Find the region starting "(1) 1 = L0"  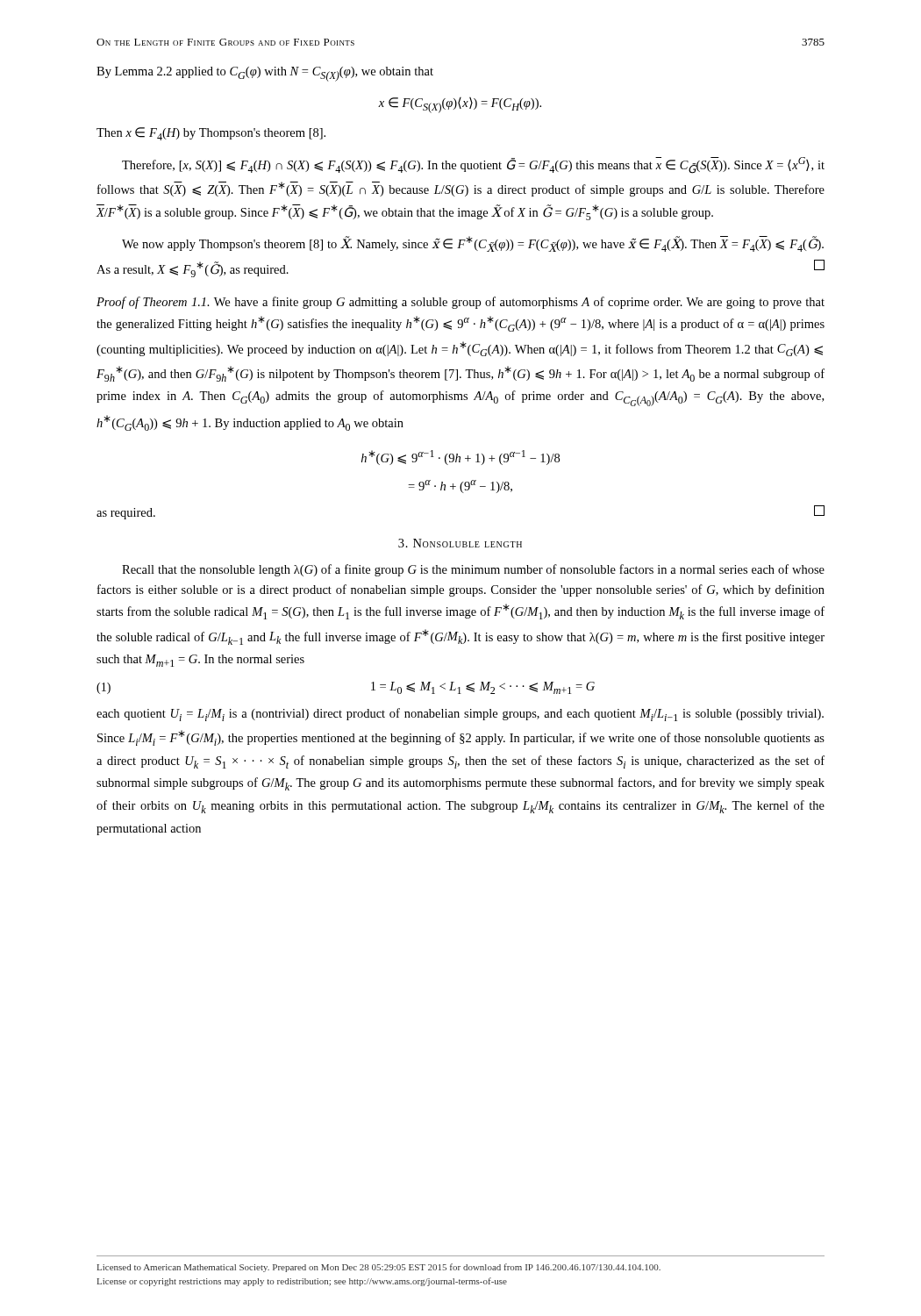click(x=460, y=688)
